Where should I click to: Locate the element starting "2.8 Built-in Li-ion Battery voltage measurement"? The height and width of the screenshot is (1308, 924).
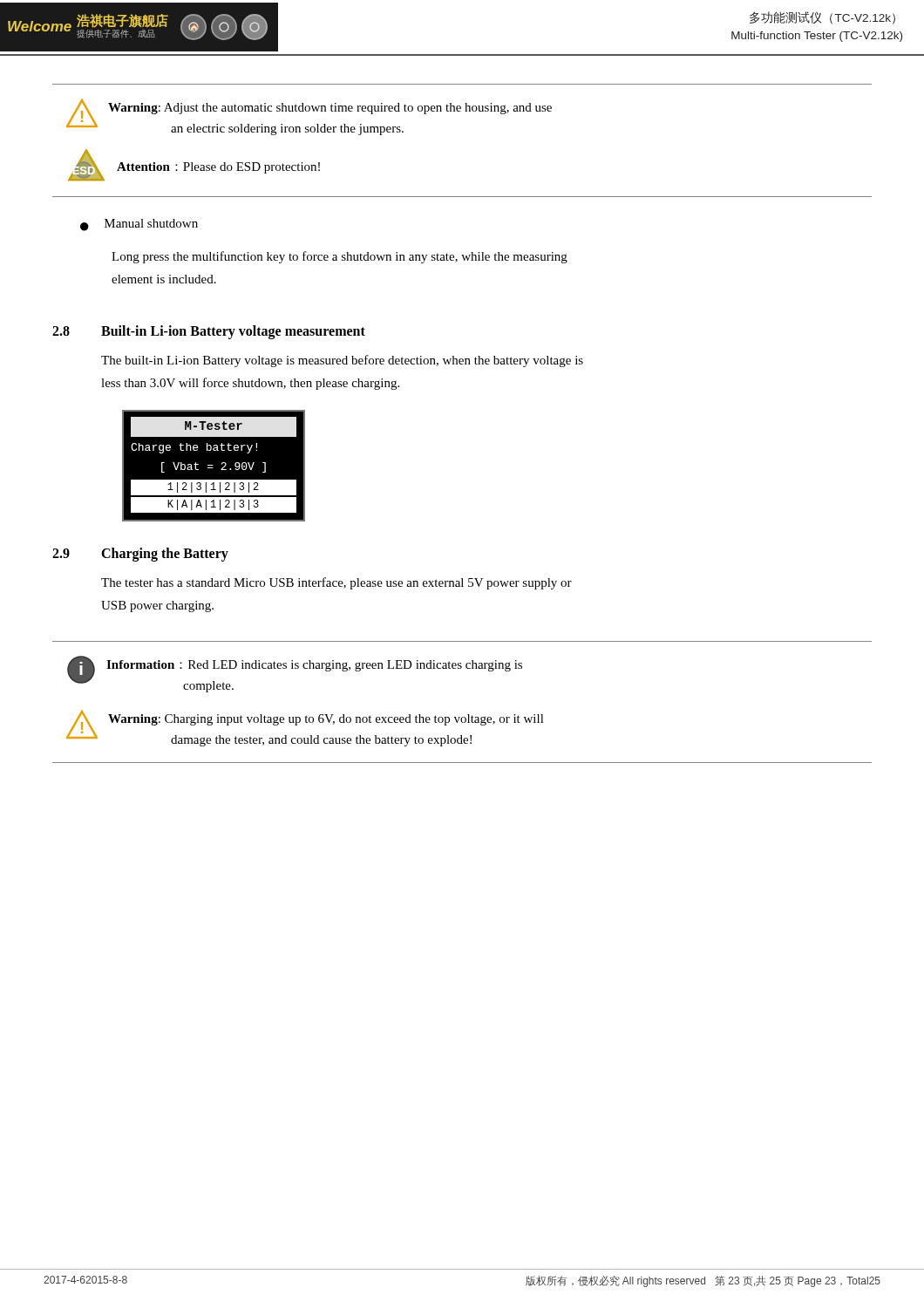pos(209,331)
